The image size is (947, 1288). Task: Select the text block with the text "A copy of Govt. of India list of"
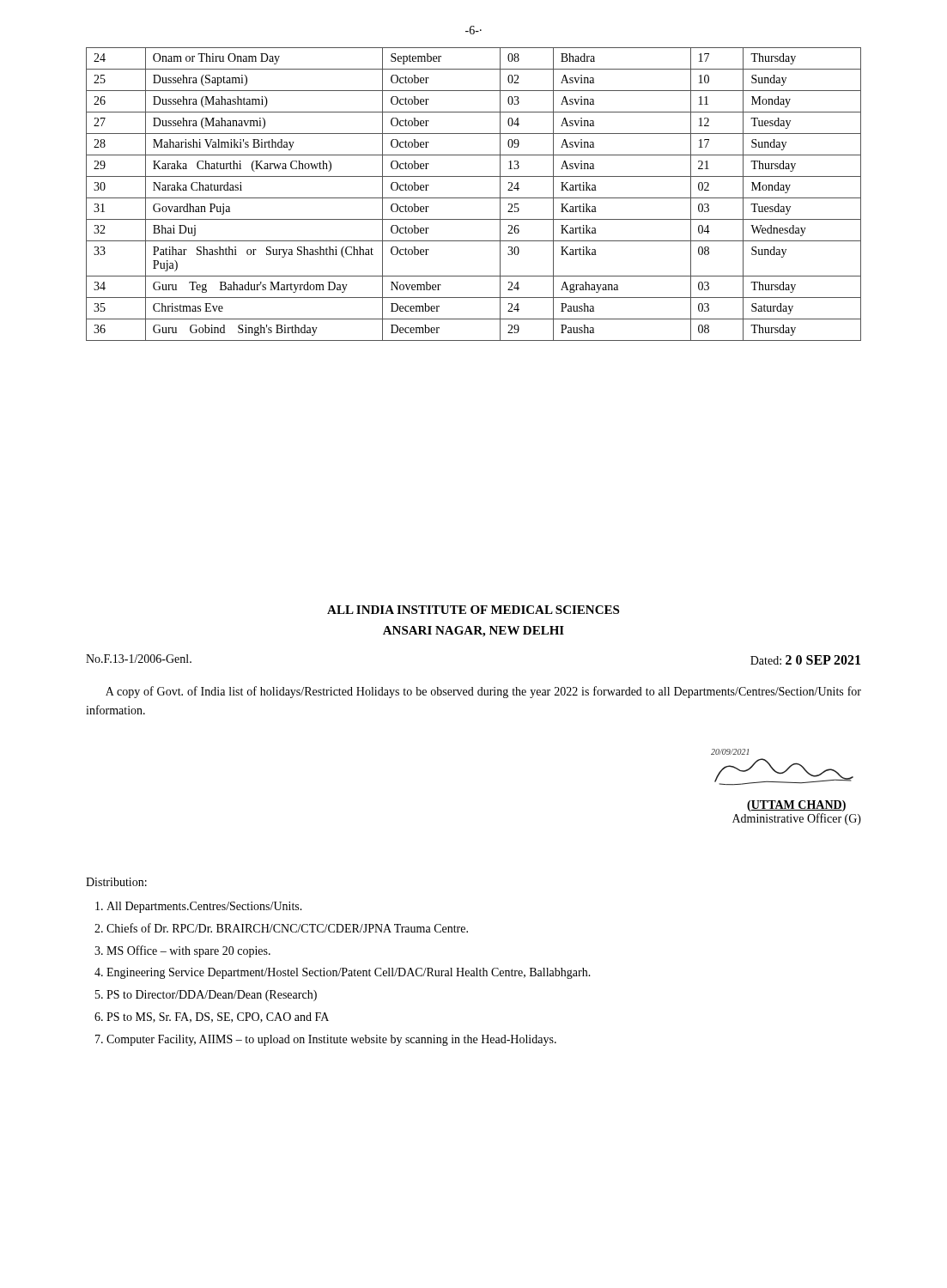(474, 701)
